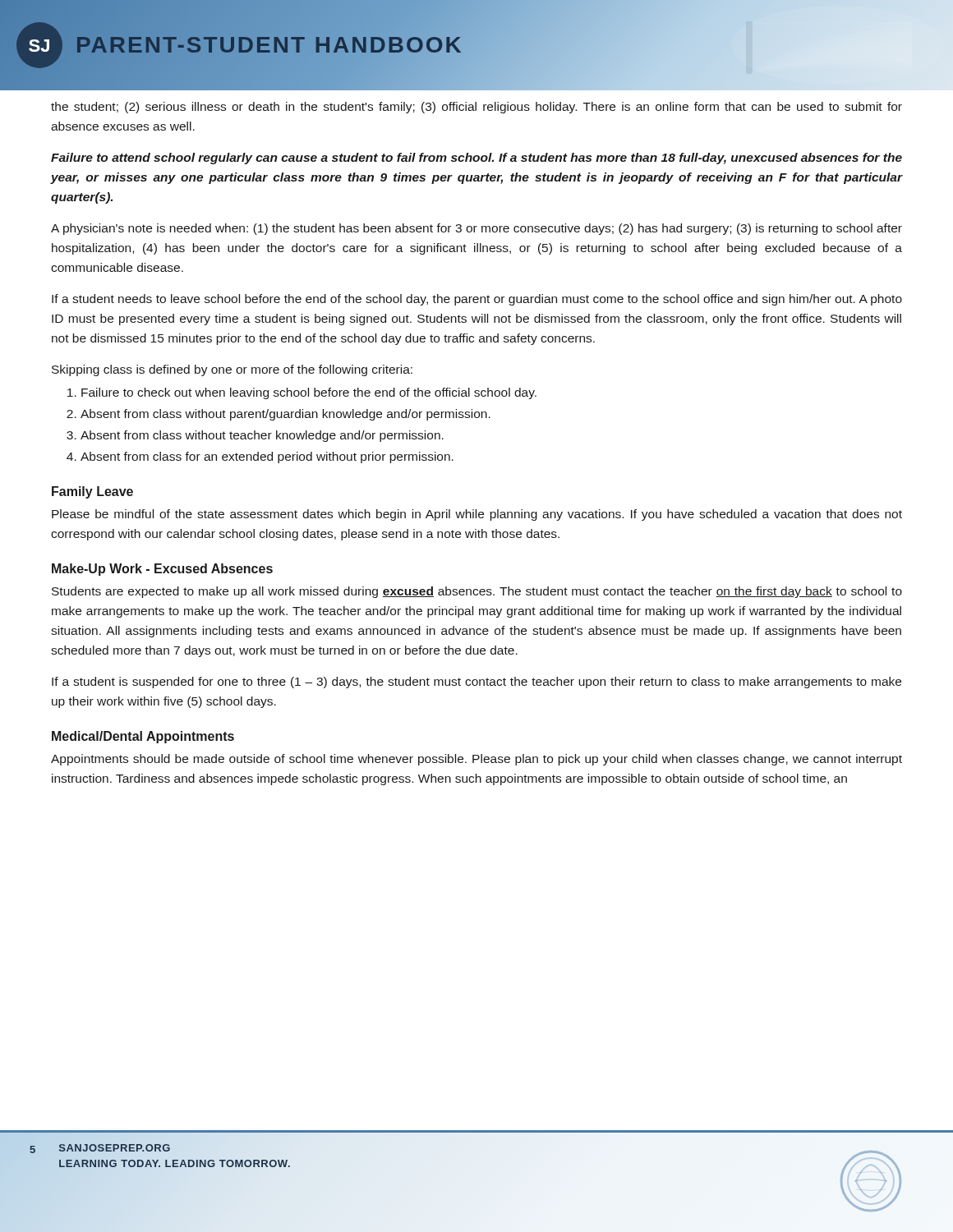This screenshot has height=1232, width=953.
Task: Point to the passage starting "Absent from class for an"
Action: [x=267, y=456]
